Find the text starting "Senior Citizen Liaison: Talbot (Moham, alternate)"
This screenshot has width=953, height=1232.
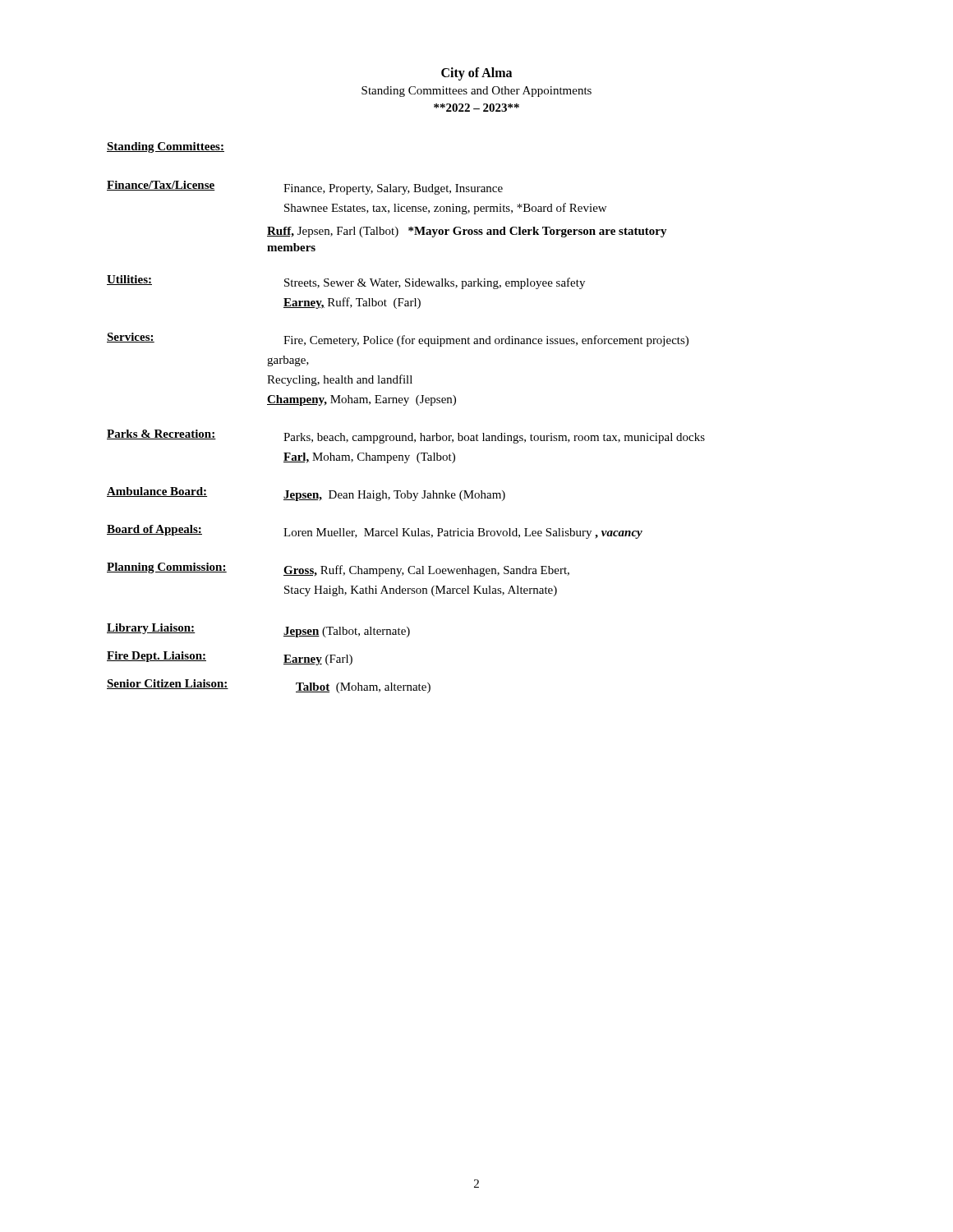click(x=168, y=686)
